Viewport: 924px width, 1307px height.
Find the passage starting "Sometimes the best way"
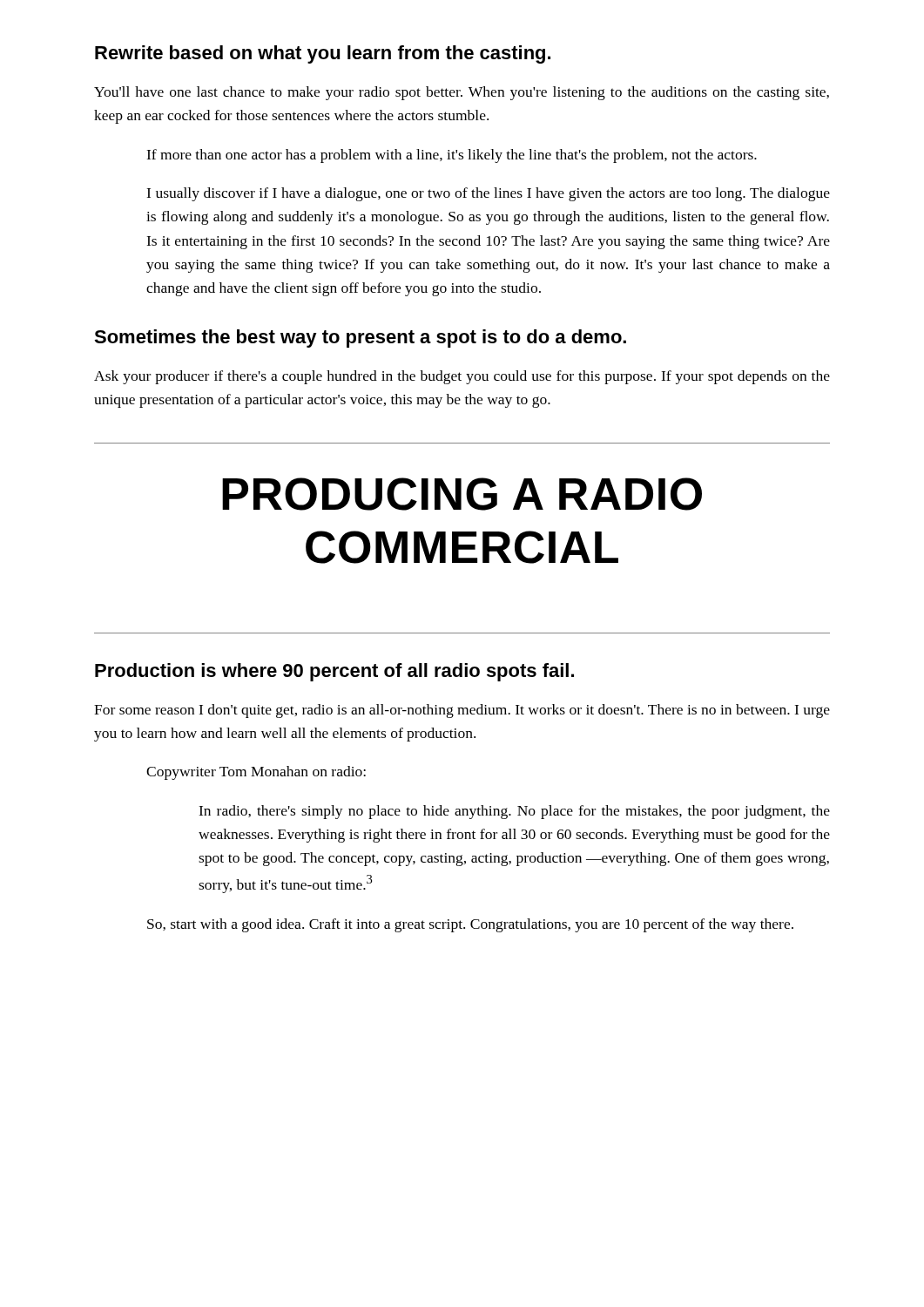462,337
